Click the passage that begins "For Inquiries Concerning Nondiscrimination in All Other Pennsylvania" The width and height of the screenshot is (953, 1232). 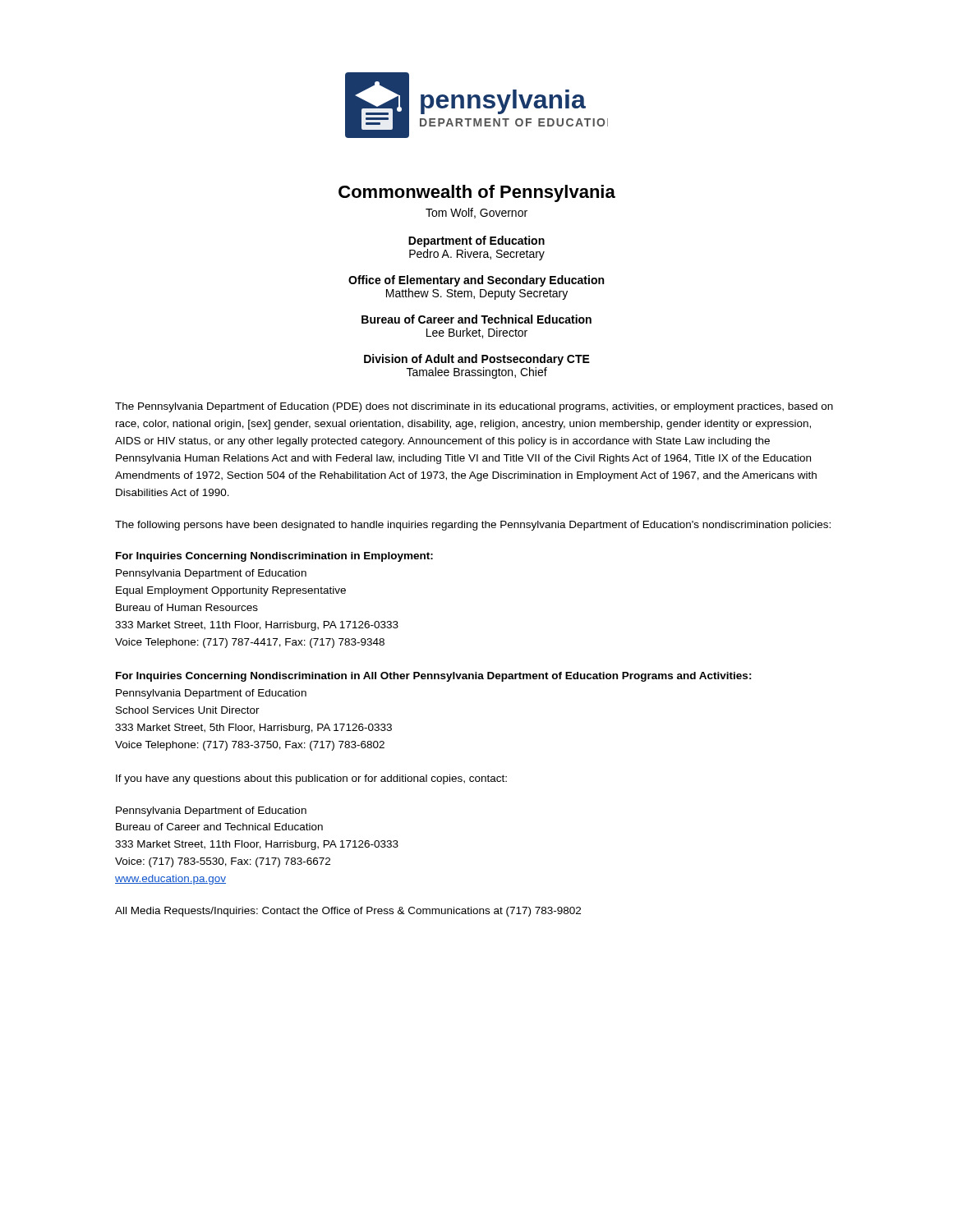pos(434,677)
